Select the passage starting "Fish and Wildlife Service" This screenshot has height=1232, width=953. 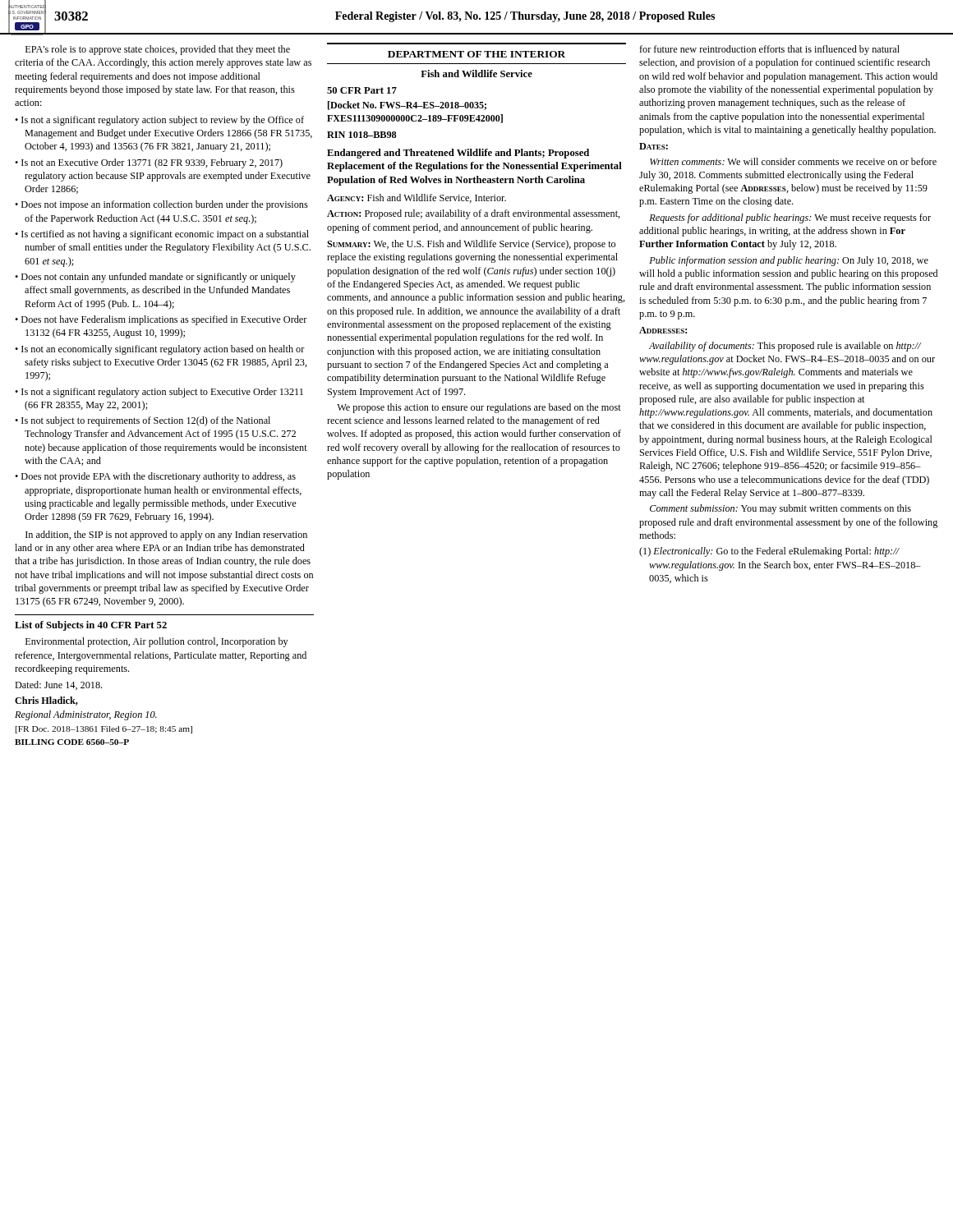coord(476,74)
